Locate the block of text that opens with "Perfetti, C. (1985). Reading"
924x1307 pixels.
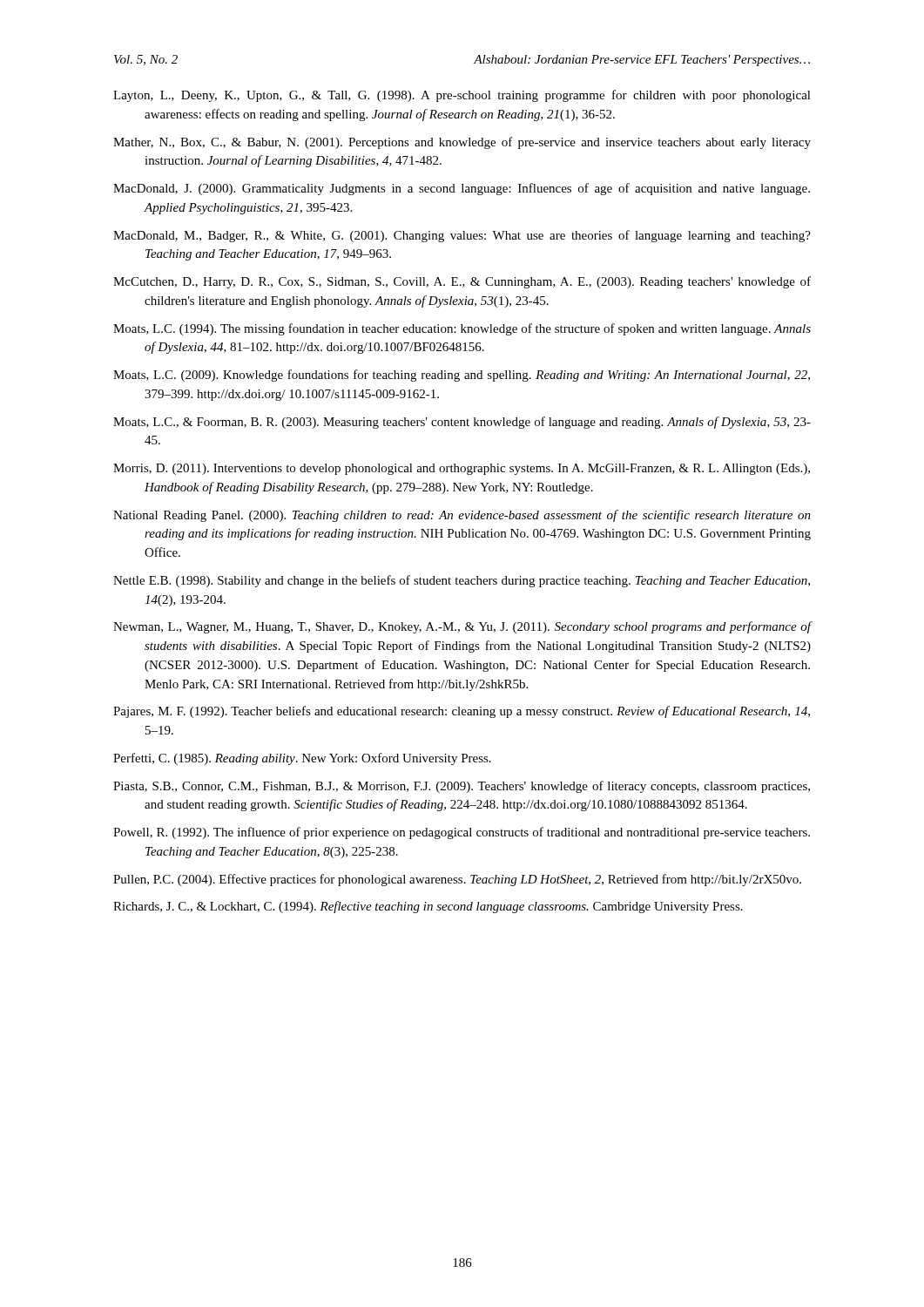302,759
